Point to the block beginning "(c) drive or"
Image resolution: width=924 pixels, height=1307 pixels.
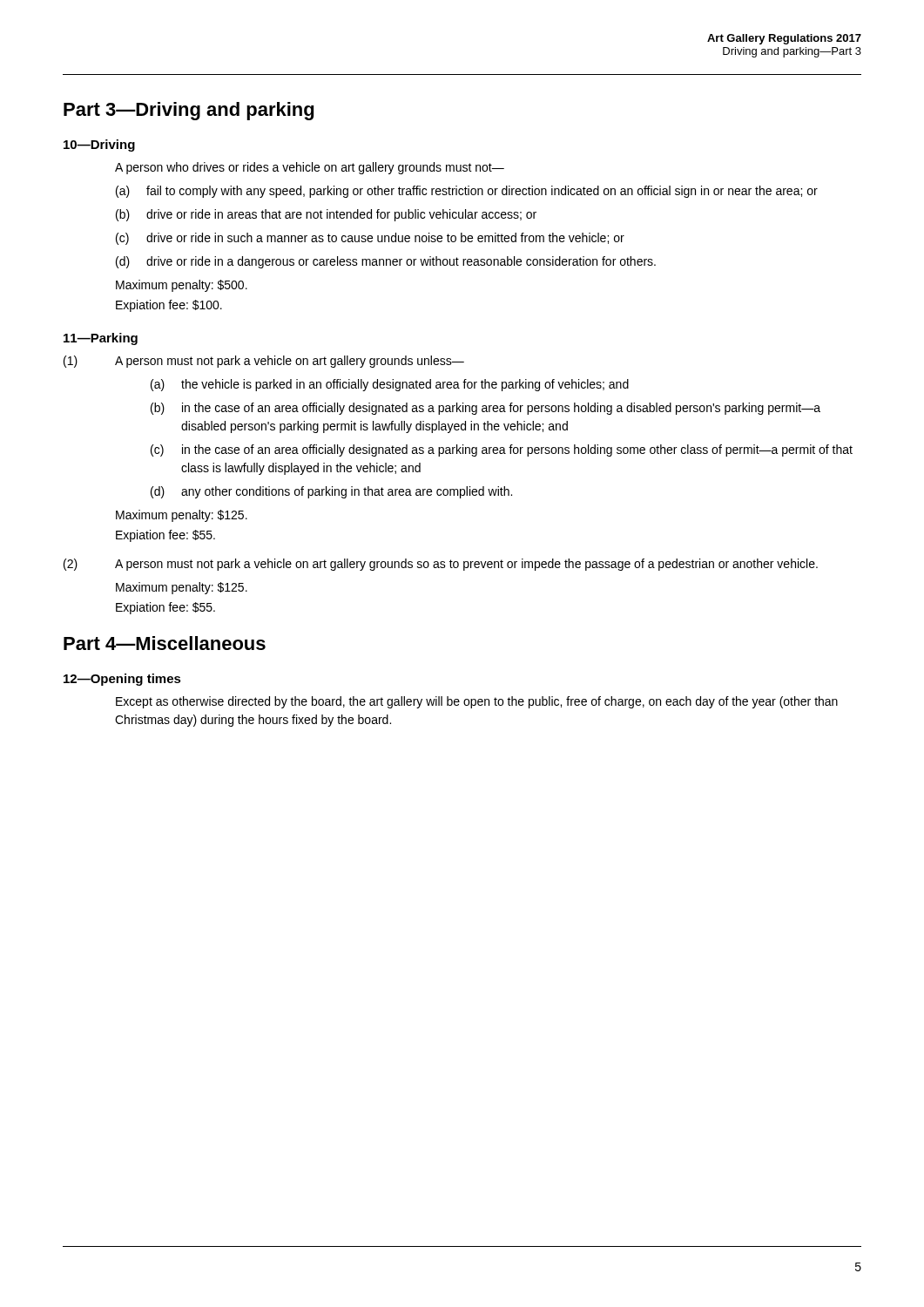point(488,238)
